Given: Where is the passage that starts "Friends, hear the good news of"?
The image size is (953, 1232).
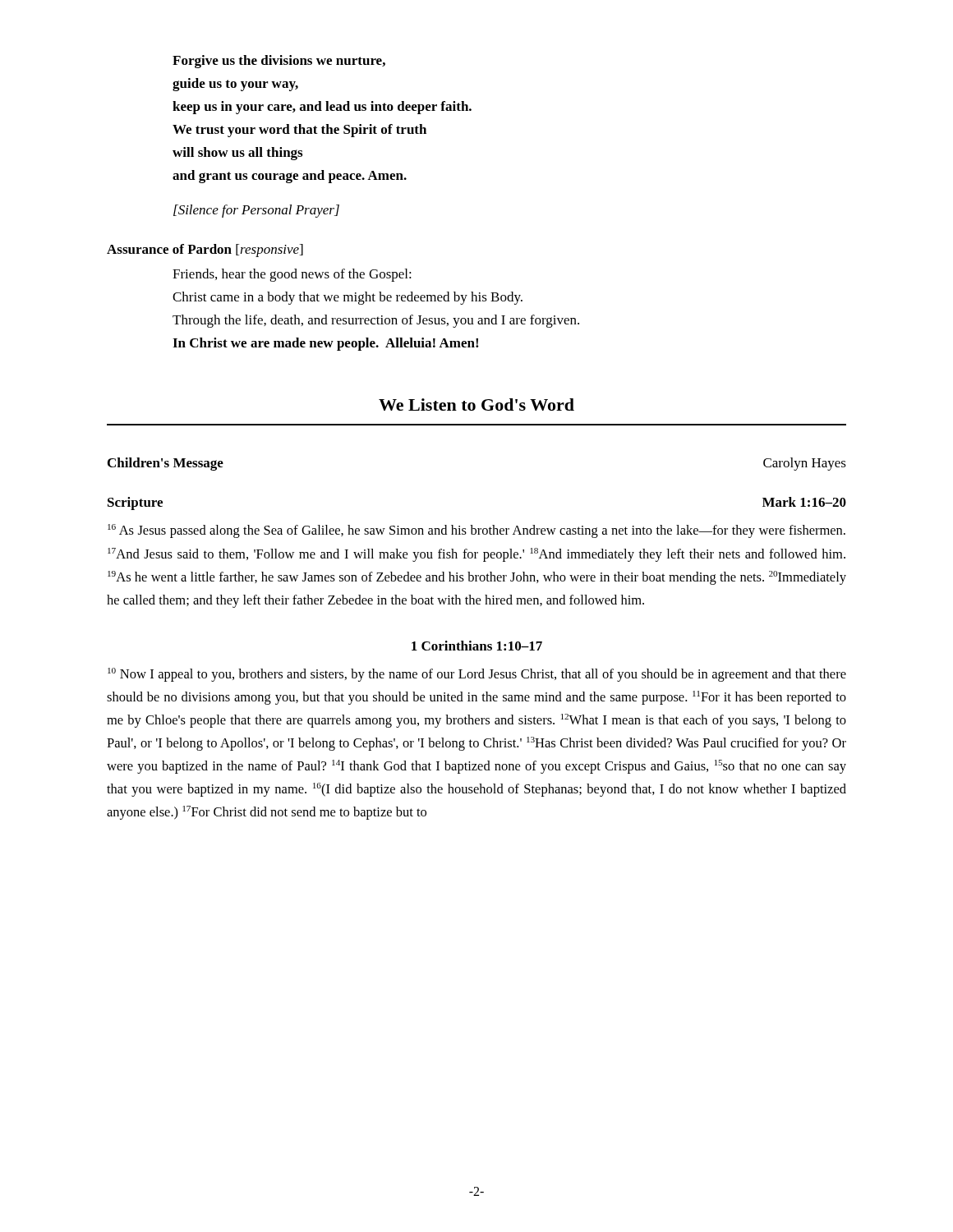Looking at the screenshot, I should click(509, 309).
